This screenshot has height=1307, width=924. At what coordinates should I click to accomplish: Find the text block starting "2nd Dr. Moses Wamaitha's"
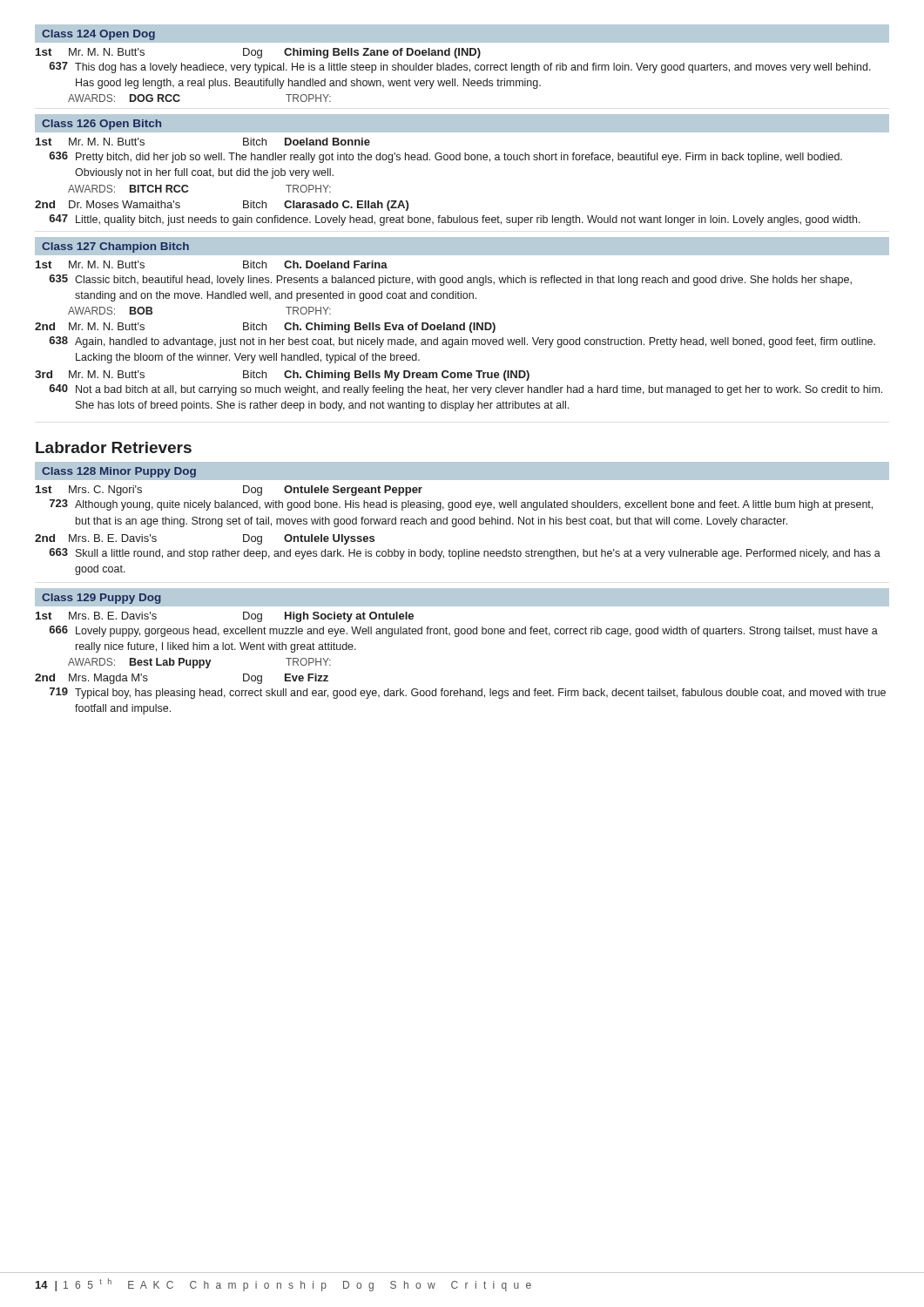pos(462,212)
